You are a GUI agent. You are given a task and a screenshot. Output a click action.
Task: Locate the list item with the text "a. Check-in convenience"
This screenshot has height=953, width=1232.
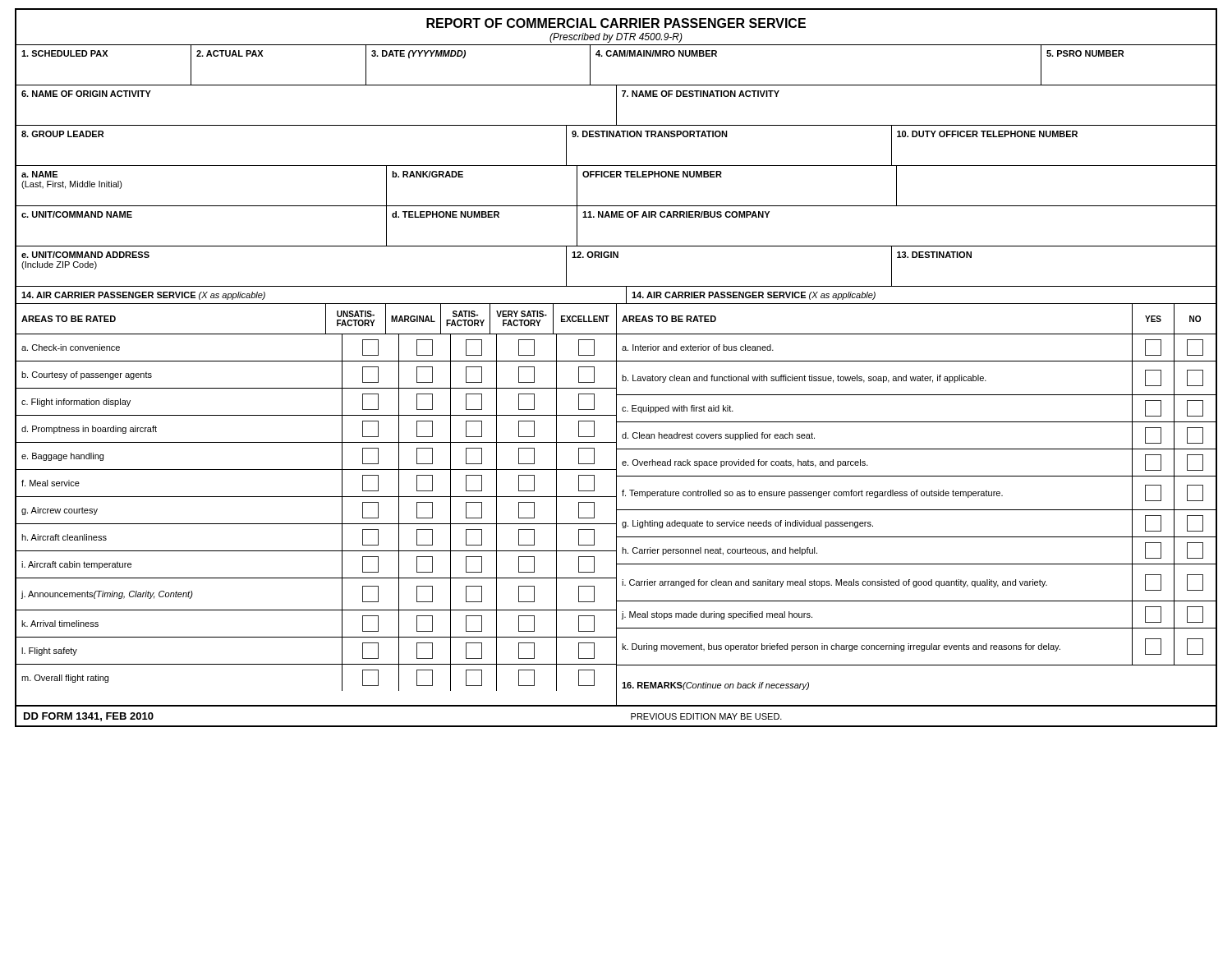click(x=316, y=348)
